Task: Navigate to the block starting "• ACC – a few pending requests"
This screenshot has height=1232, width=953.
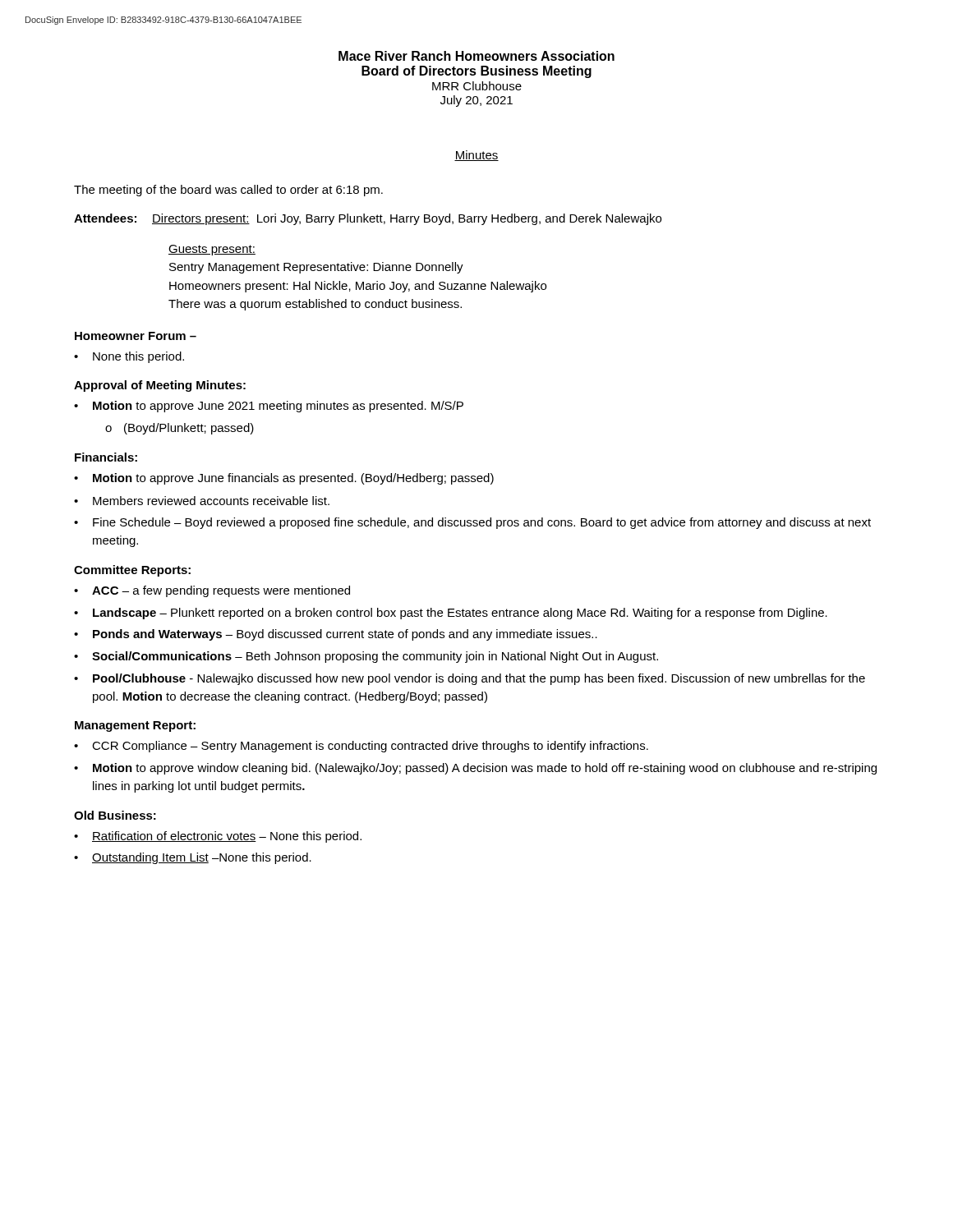Action: tap(212, 590)
